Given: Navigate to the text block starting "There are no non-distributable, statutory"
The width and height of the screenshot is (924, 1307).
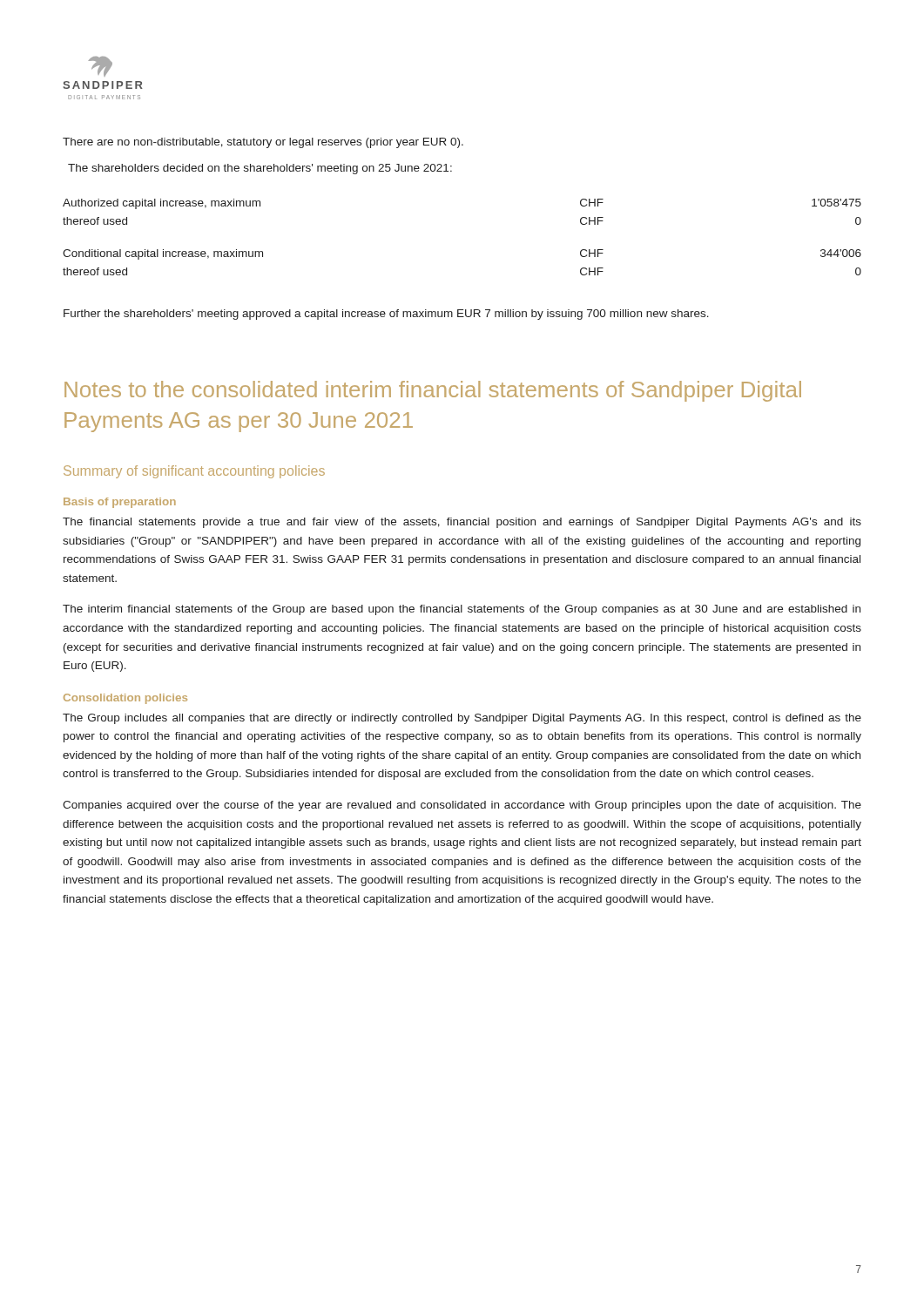Looking at the screenshot, I should tap(263, 142).
